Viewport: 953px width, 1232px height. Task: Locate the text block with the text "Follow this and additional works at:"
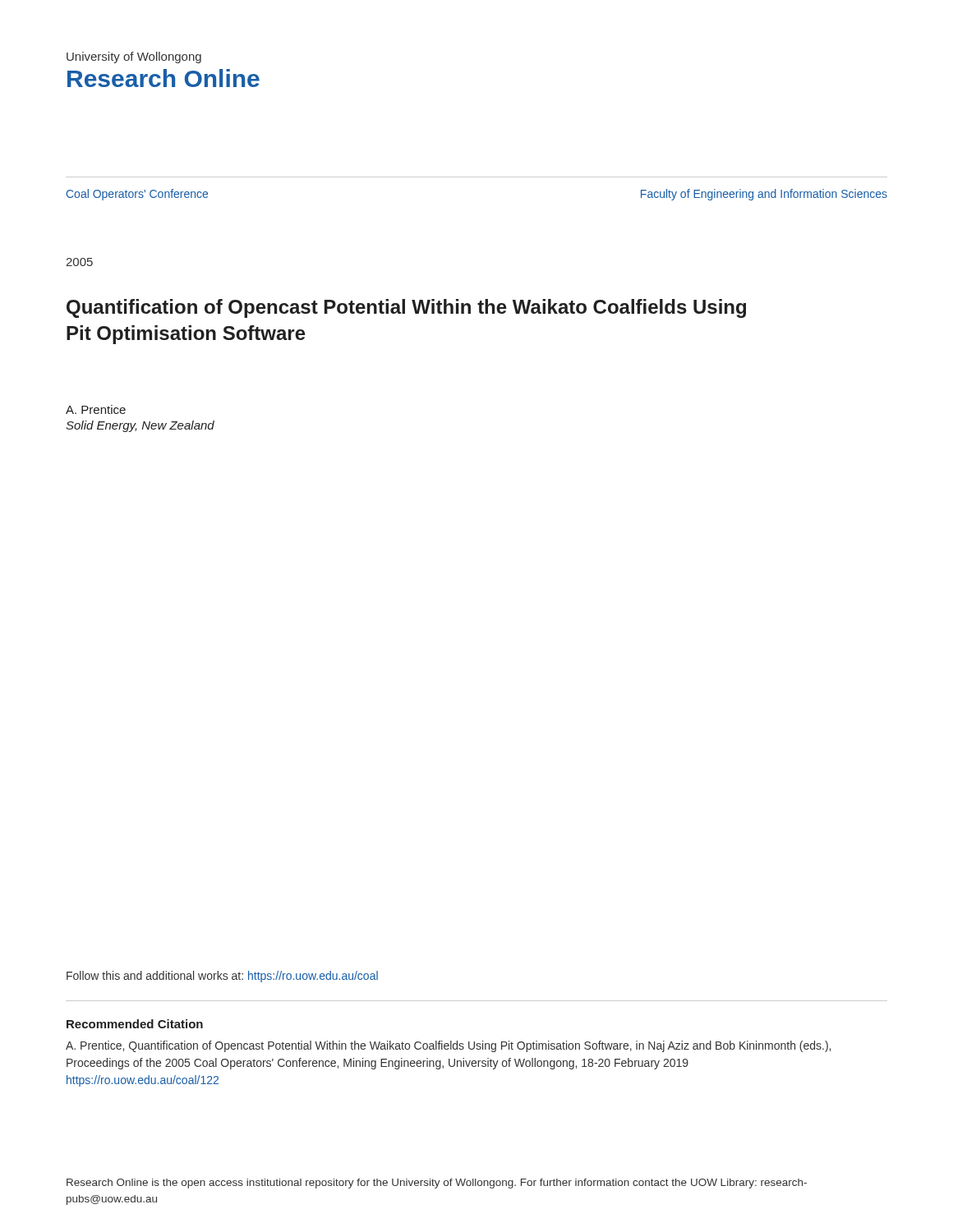pyautogui.click(x=222, y=976)
